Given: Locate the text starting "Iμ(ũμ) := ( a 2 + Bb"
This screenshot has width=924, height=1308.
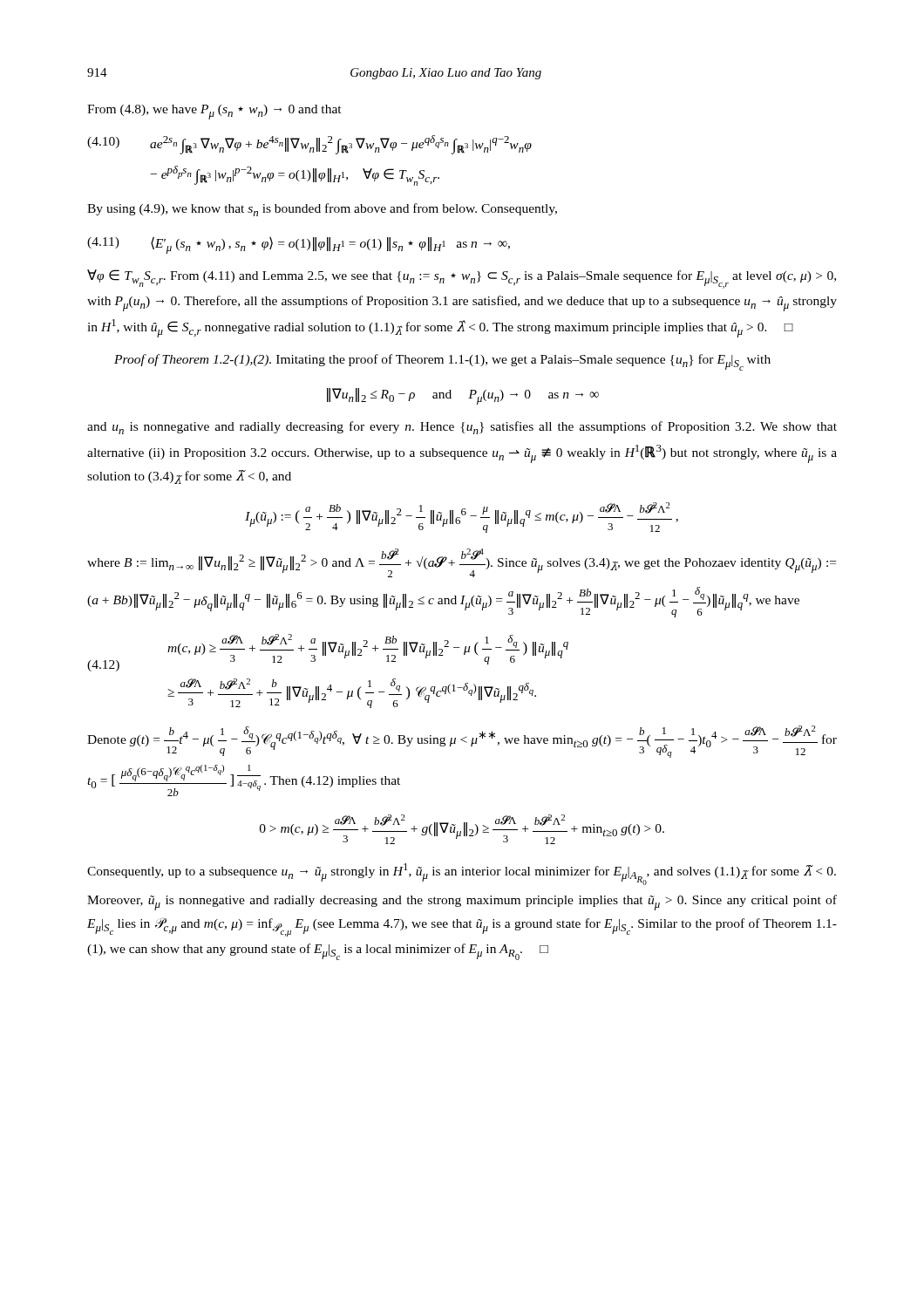Looking at the screenshot, I should 462,518.
